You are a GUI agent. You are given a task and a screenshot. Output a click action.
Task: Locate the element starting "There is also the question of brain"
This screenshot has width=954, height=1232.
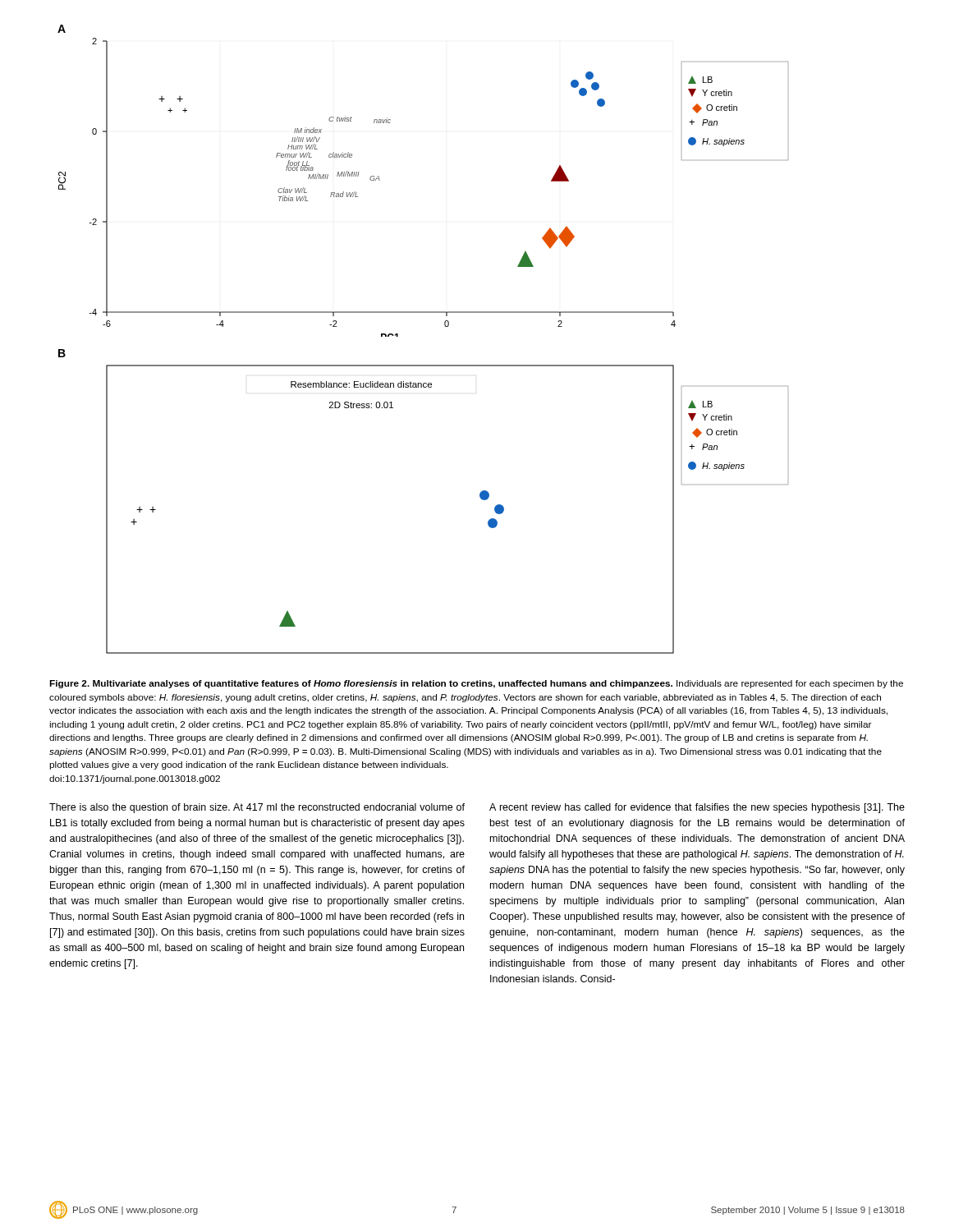[257, 886]
